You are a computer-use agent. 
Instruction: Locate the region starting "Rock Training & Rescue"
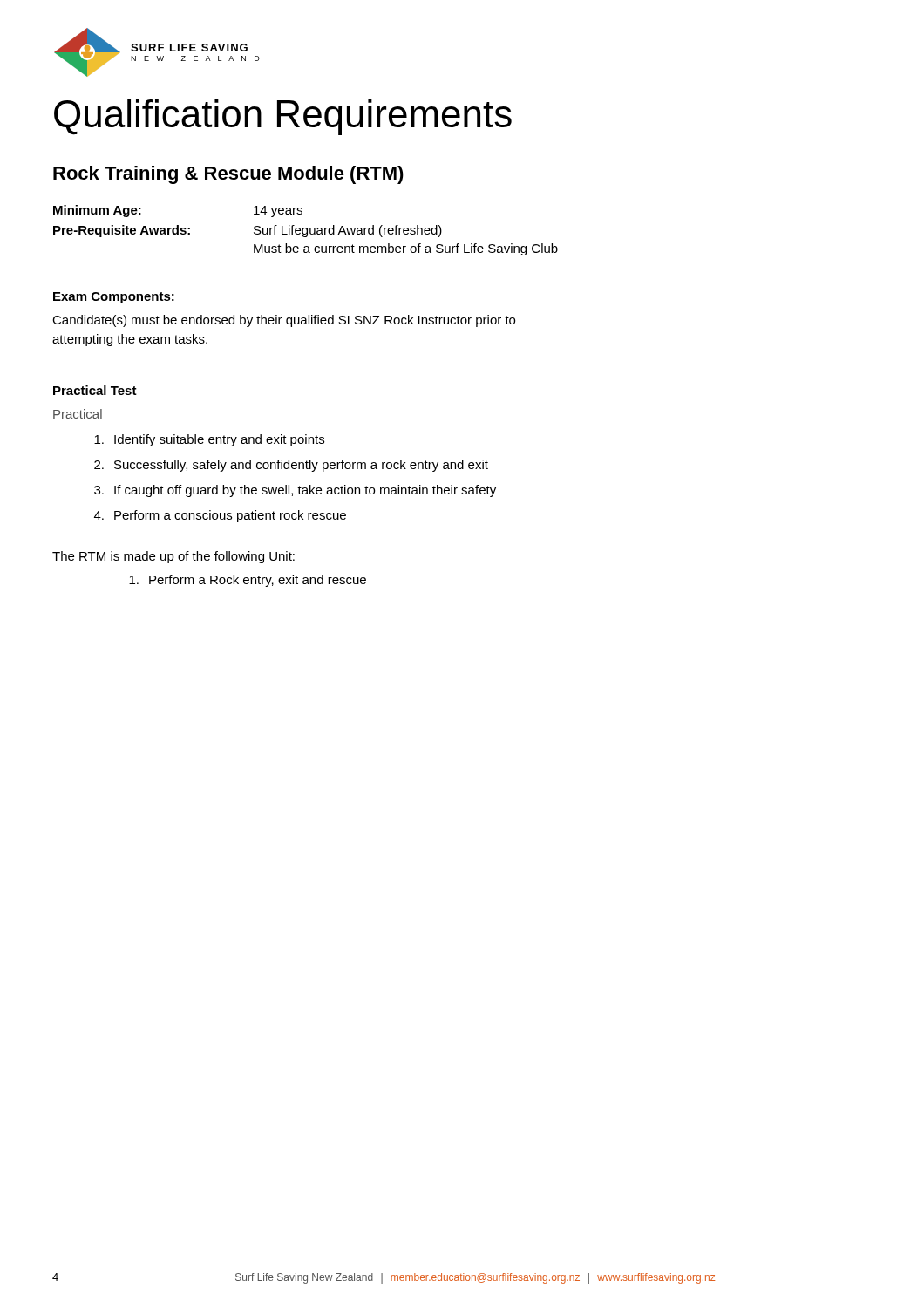[x=228, y=173]
